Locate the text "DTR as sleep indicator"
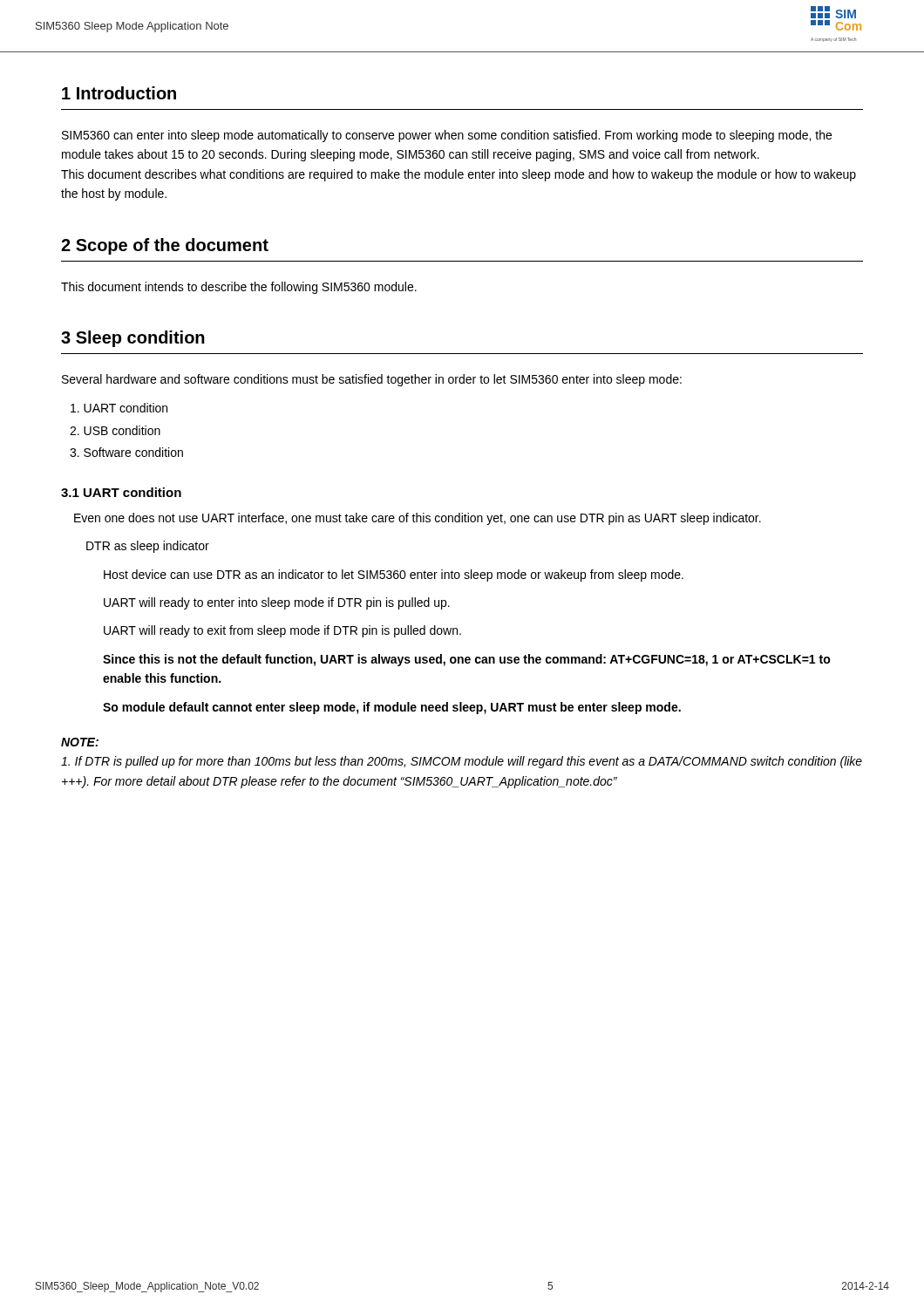924x1308 pixels. 147,546
